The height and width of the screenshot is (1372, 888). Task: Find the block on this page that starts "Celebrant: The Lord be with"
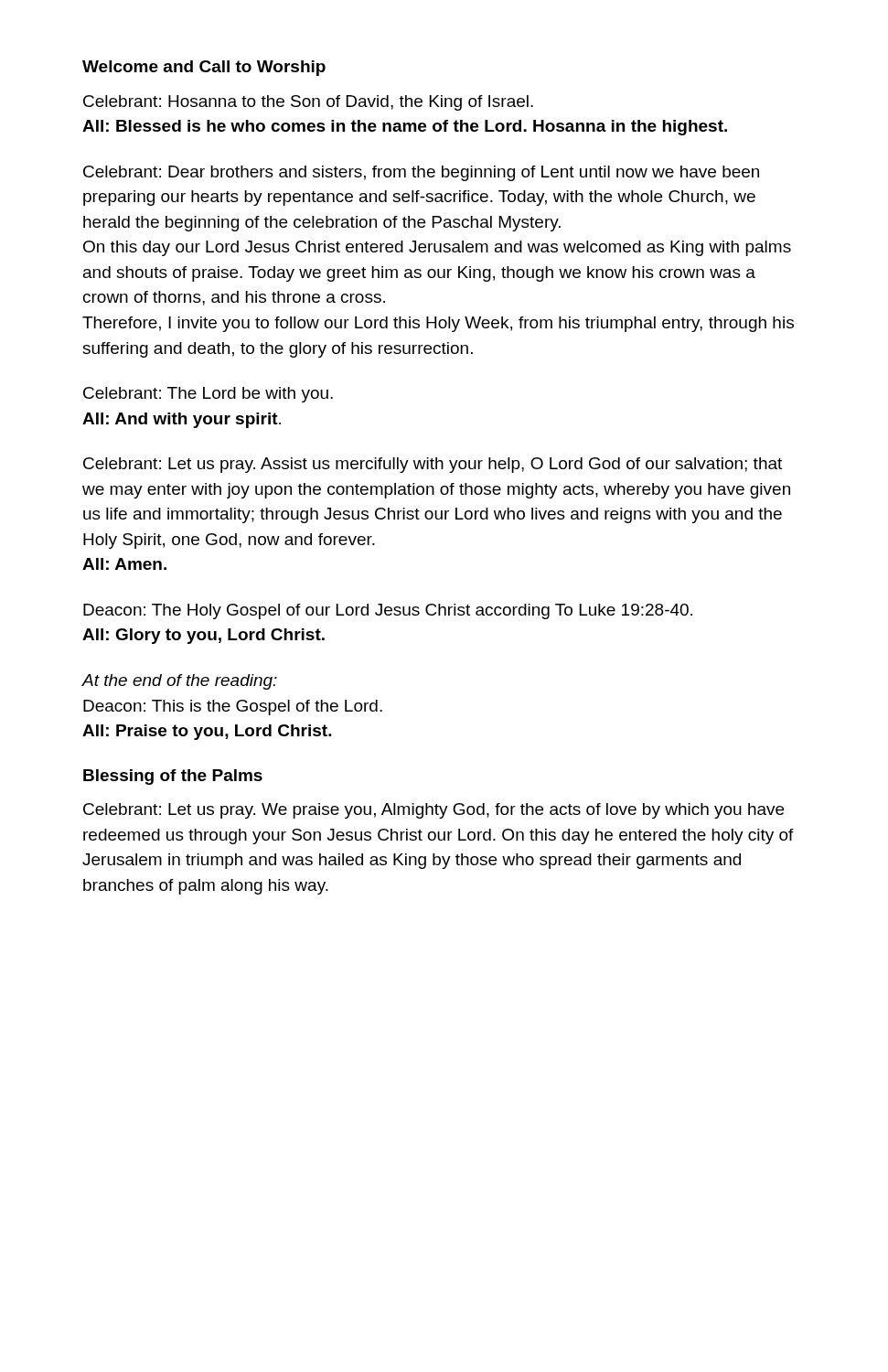(x=208, y=405)
